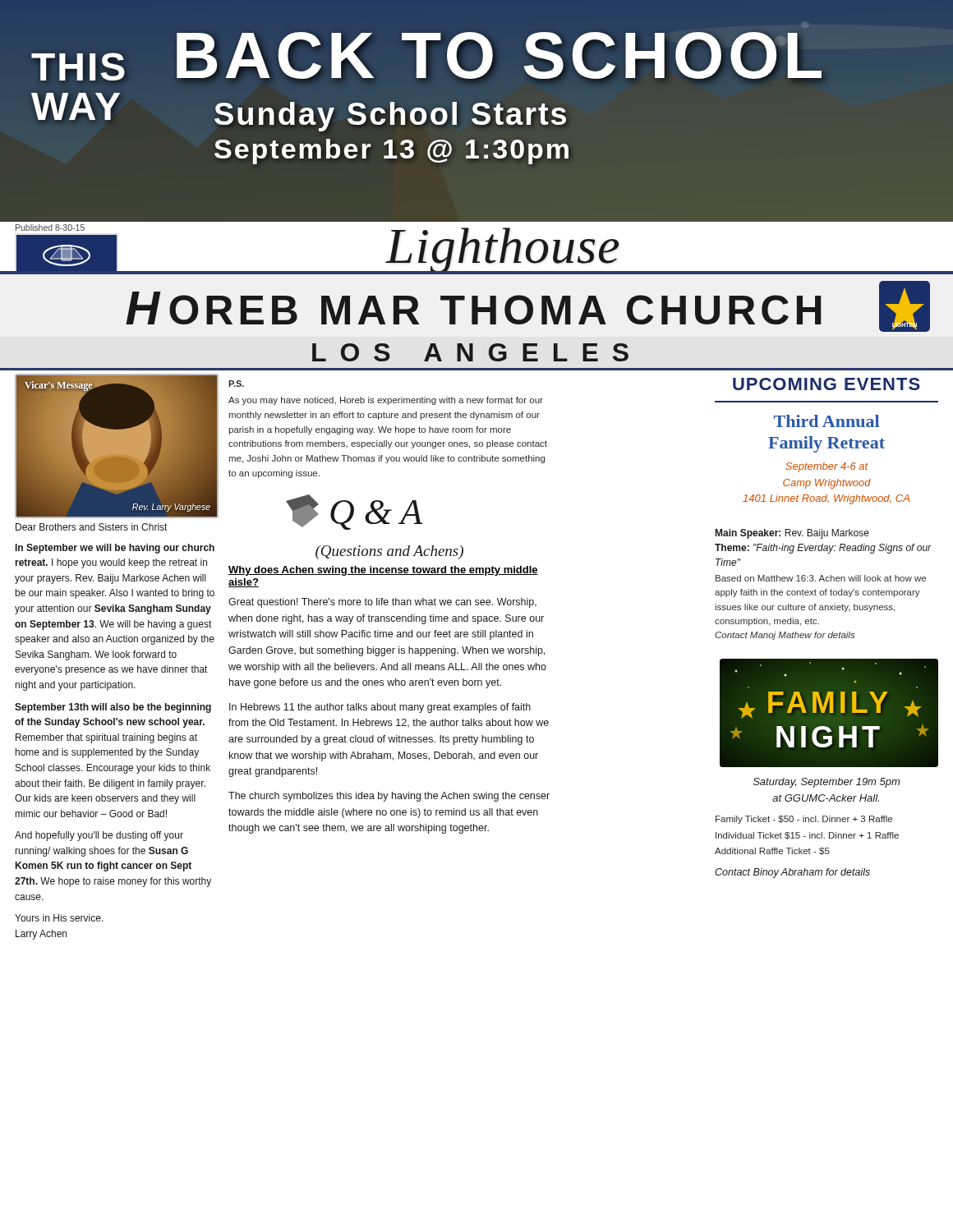Navigate to the region starting "Great question! There's more to life than what"
Viewport: 953px width, 1232px height.
(389, 716)
